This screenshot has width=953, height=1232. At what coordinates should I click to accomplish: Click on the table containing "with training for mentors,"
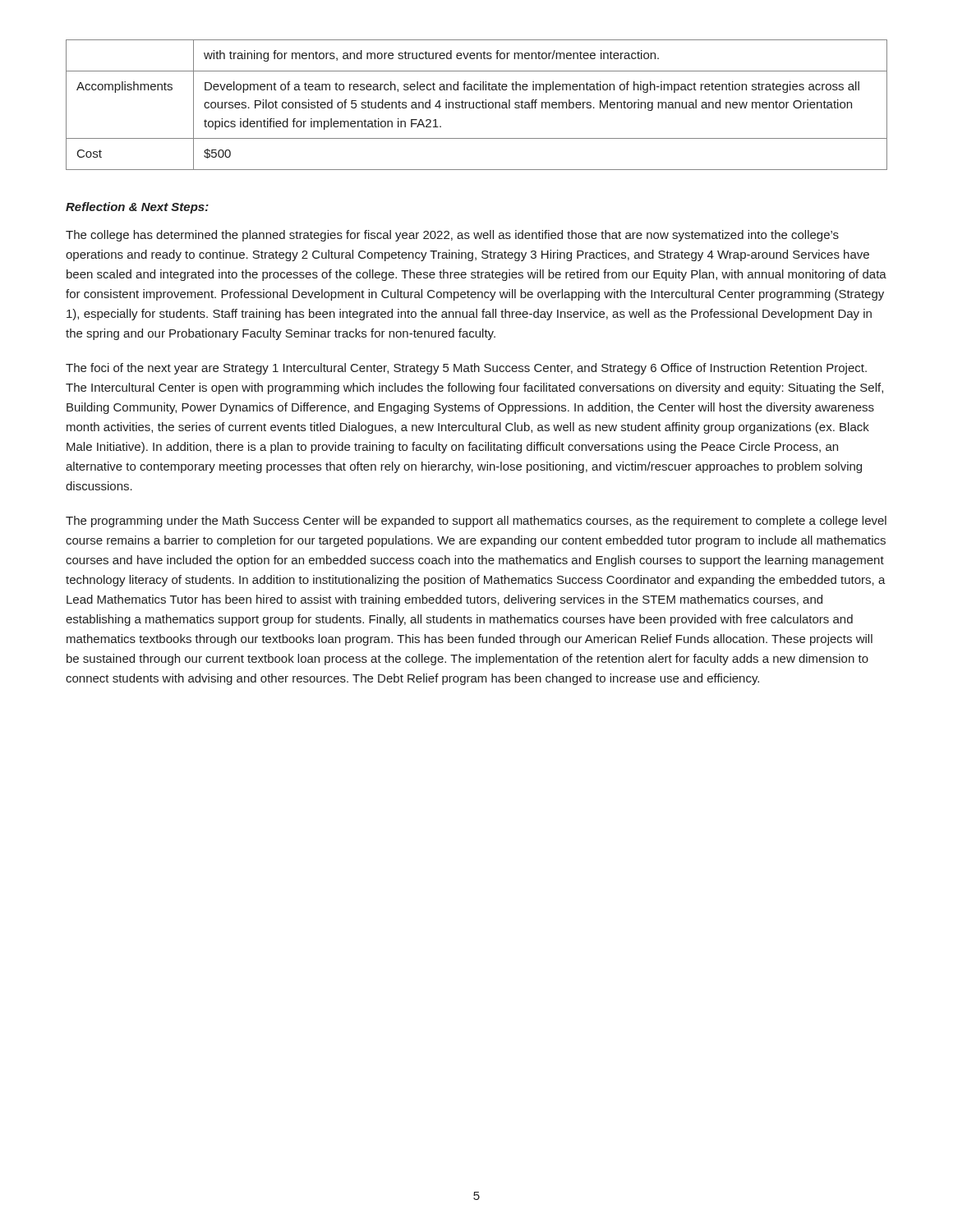[x=476, y=105]
